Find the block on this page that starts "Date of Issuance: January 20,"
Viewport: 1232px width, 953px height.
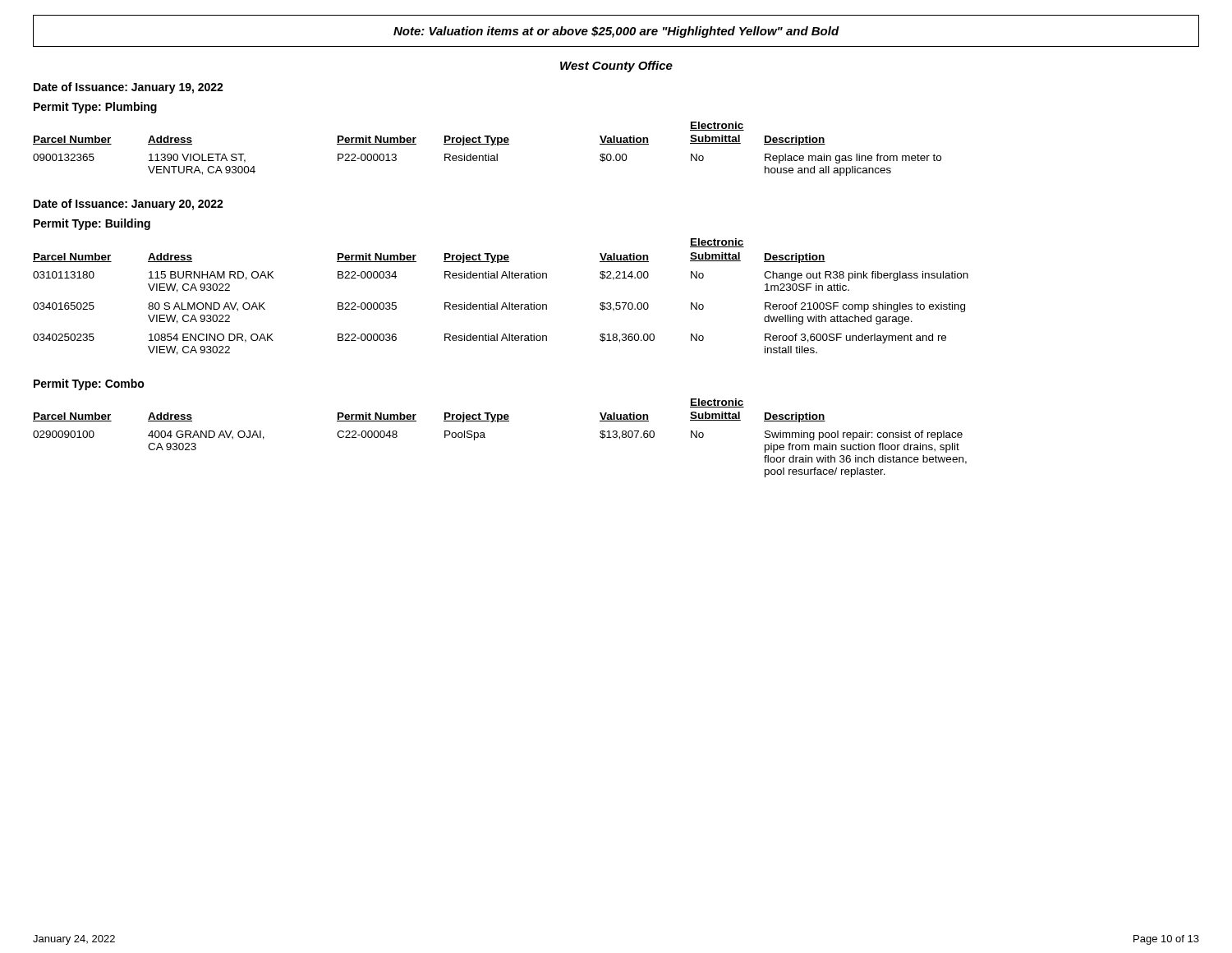point(128,204)
